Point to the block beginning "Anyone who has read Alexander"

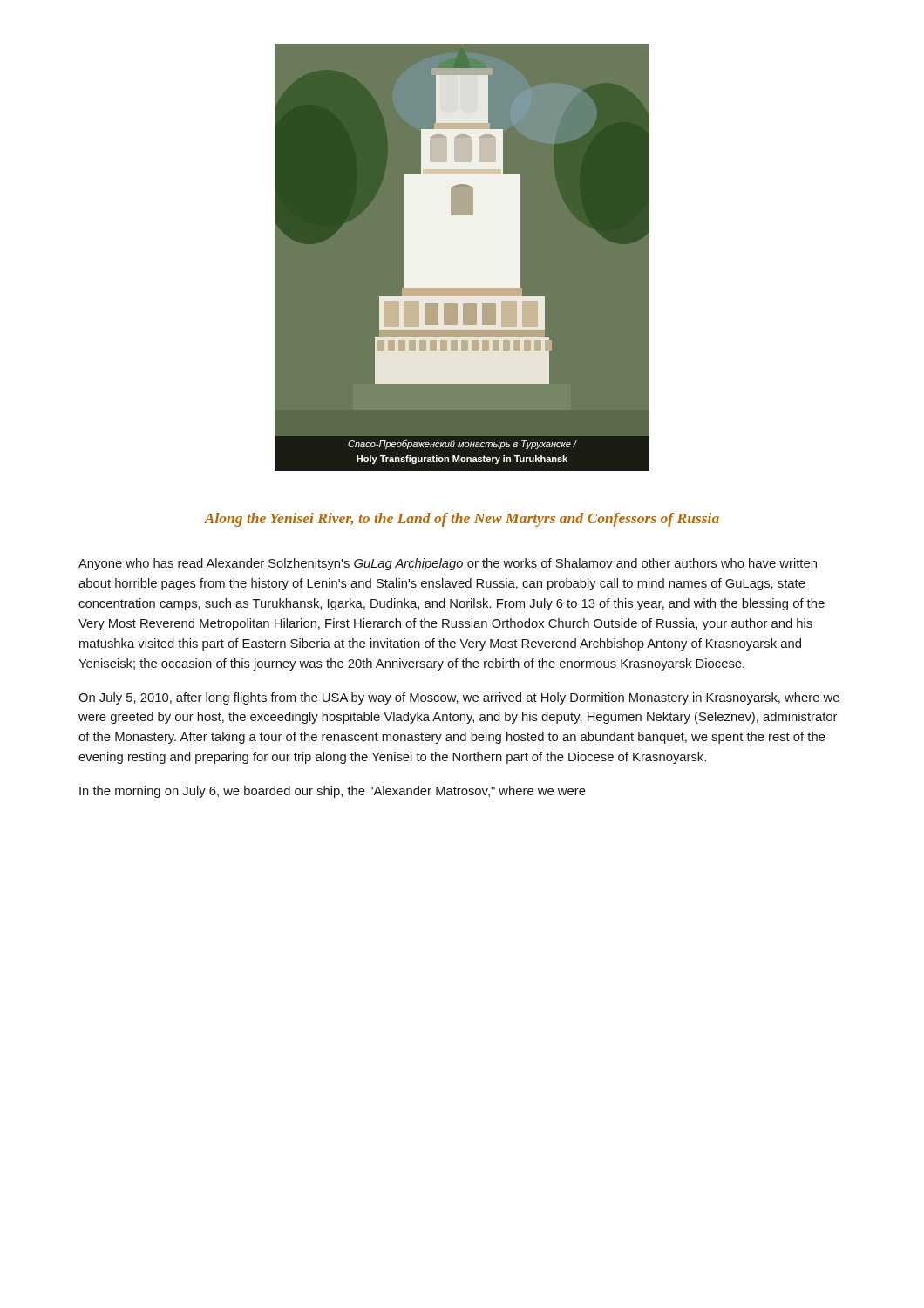[452, 613]
